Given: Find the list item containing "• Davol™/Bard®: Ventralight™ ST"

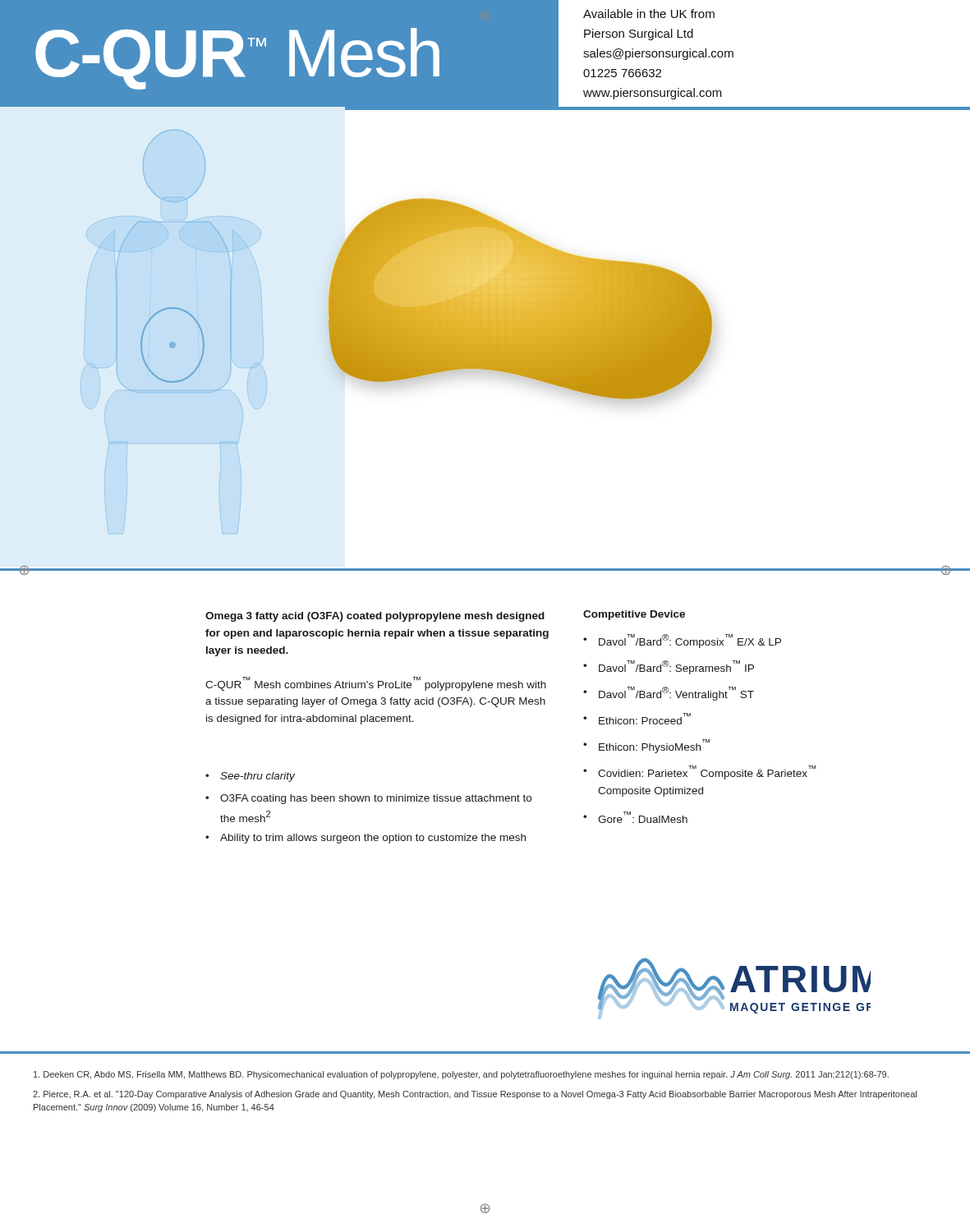Looking at the screenshot, I should (723, 693).
